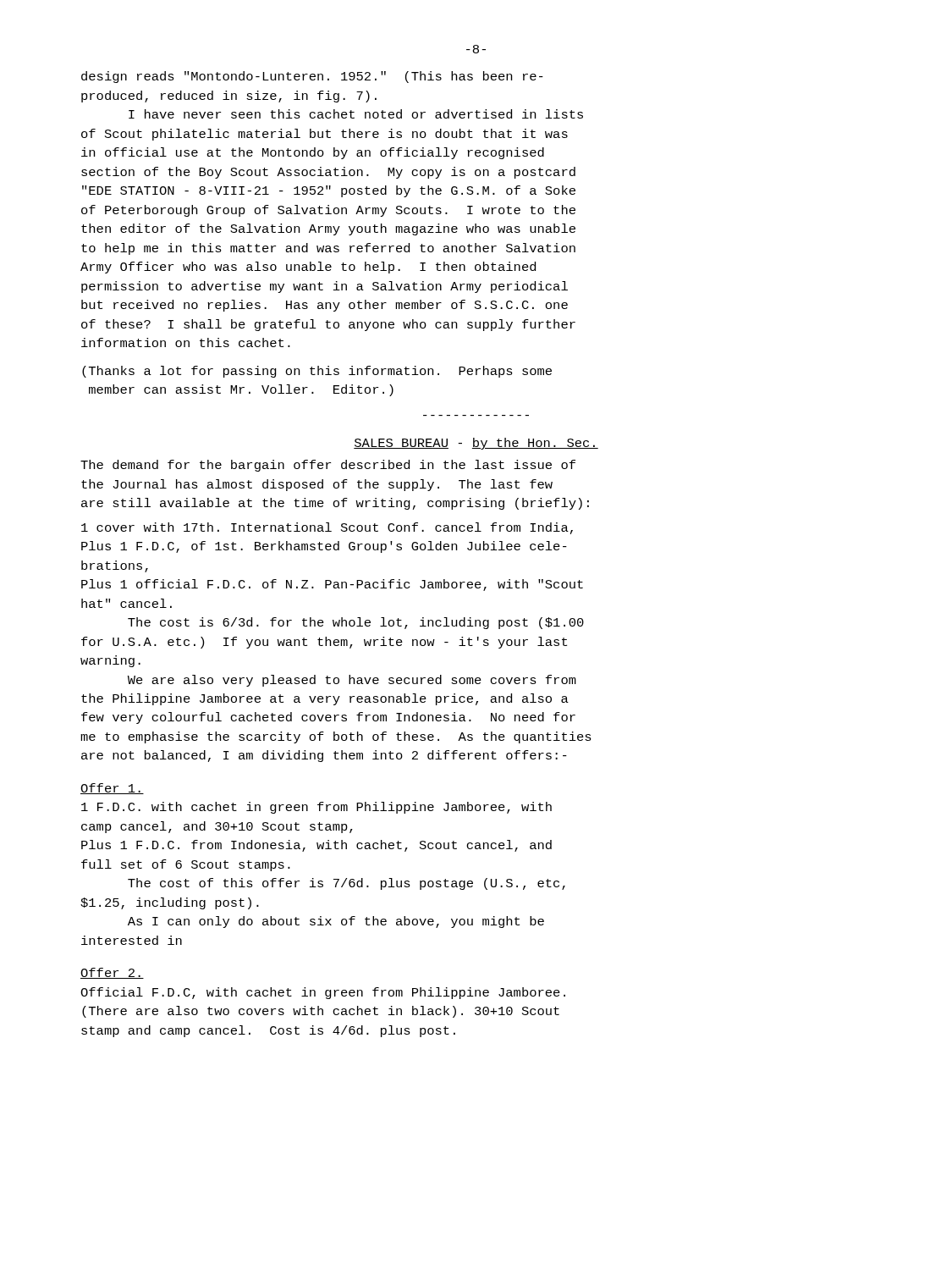Screen dimensions: 1270x952
Task: Locate the region starting "Offer 2."
Action: click(x=112, y=974)
